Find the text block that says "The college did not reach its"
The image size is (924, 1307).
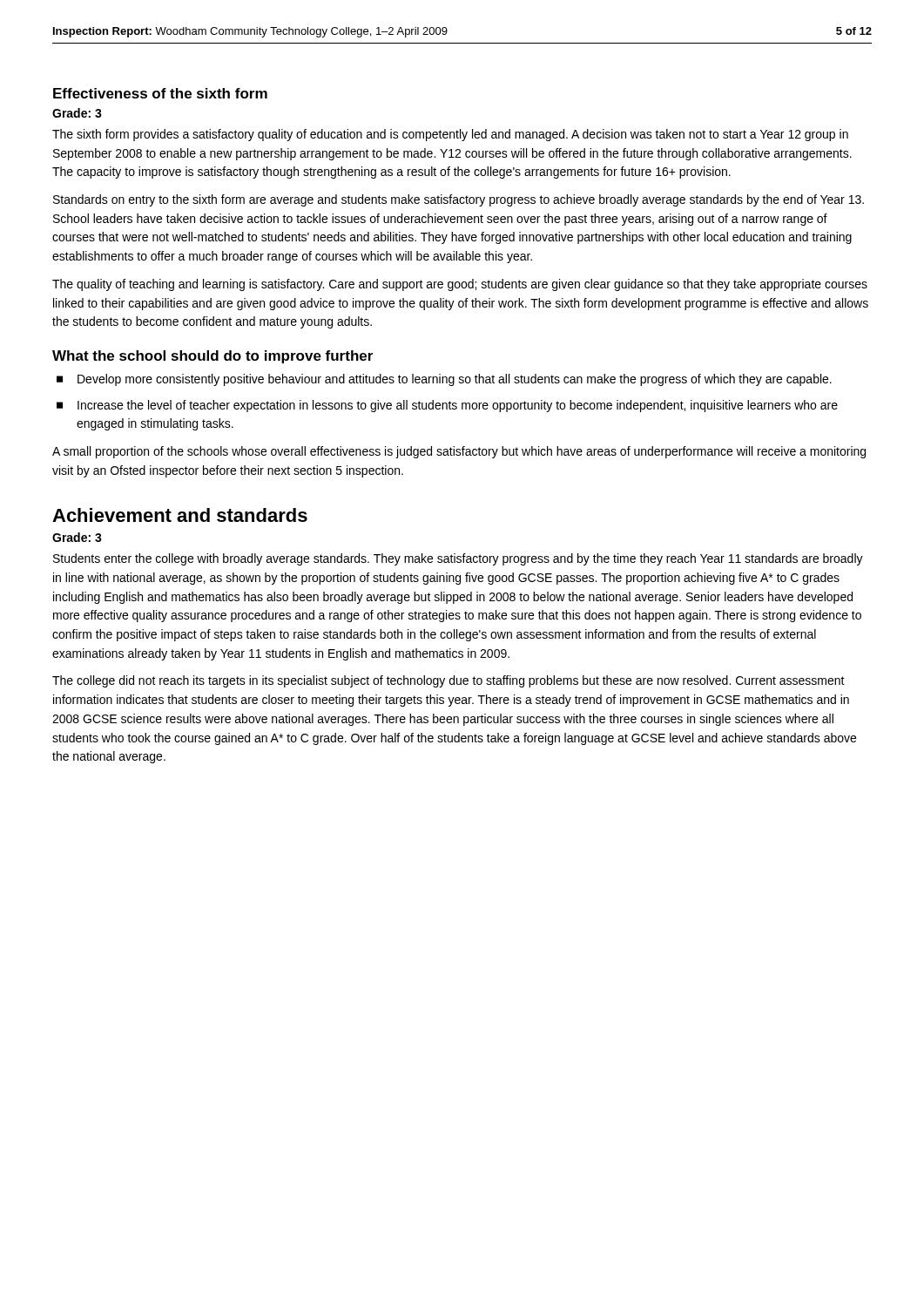click(x=455, y=719)
